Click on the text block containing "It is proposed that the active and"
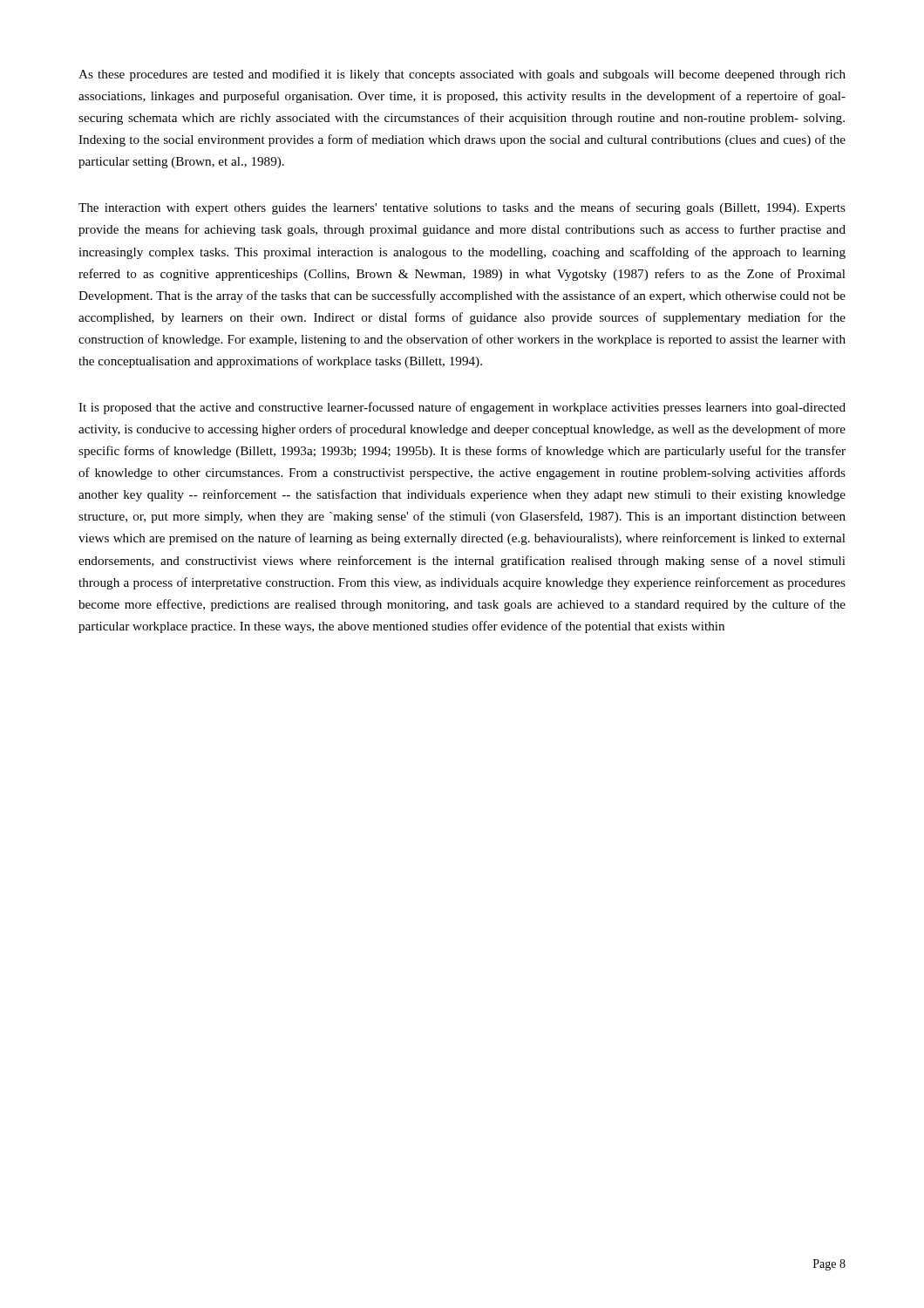Viewport: 924px width, 1308px height. tap(462, 516)
